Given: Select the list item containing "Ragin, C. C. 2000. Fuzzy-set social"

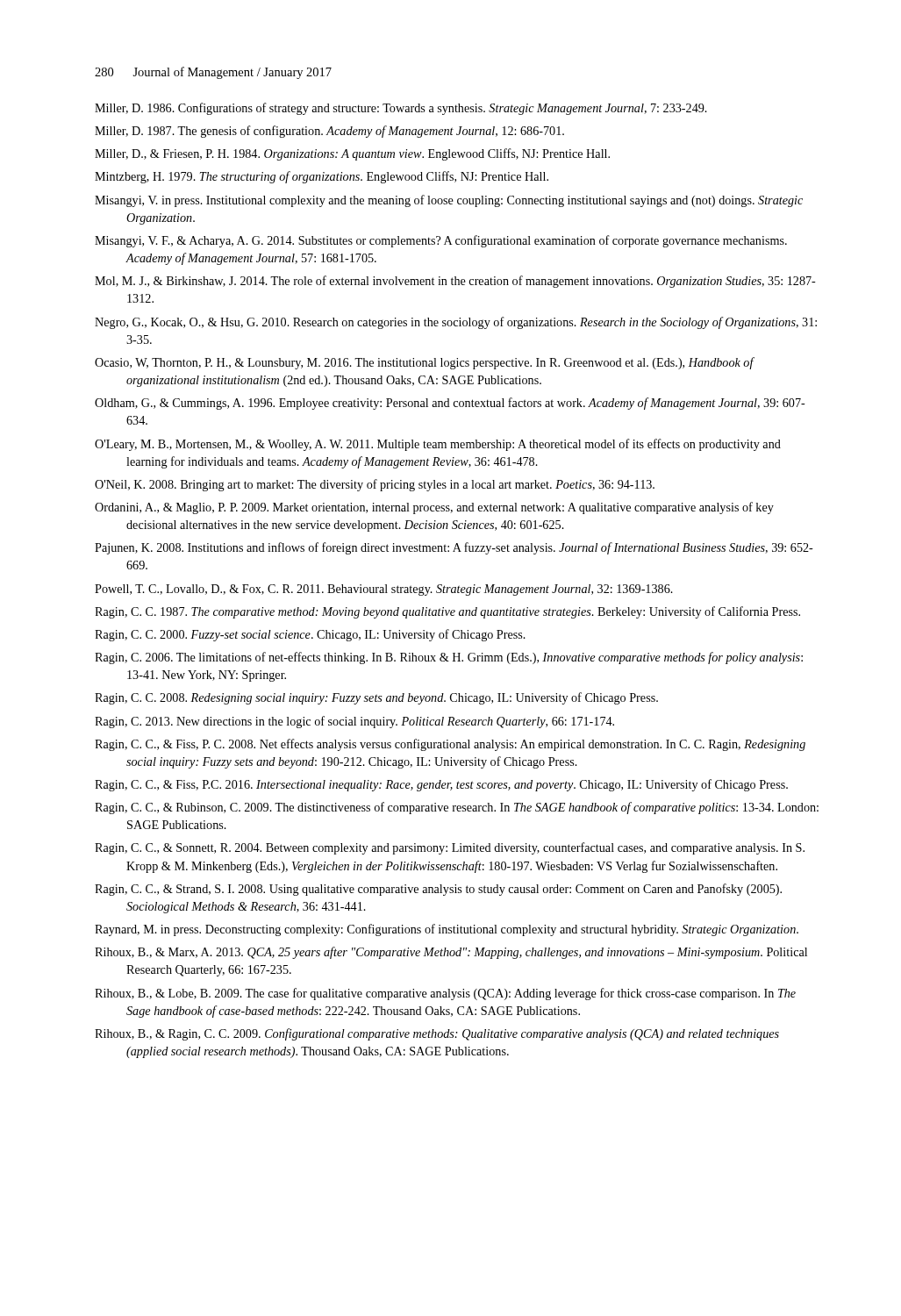Looking at the screenshot, I should [310, 634].
